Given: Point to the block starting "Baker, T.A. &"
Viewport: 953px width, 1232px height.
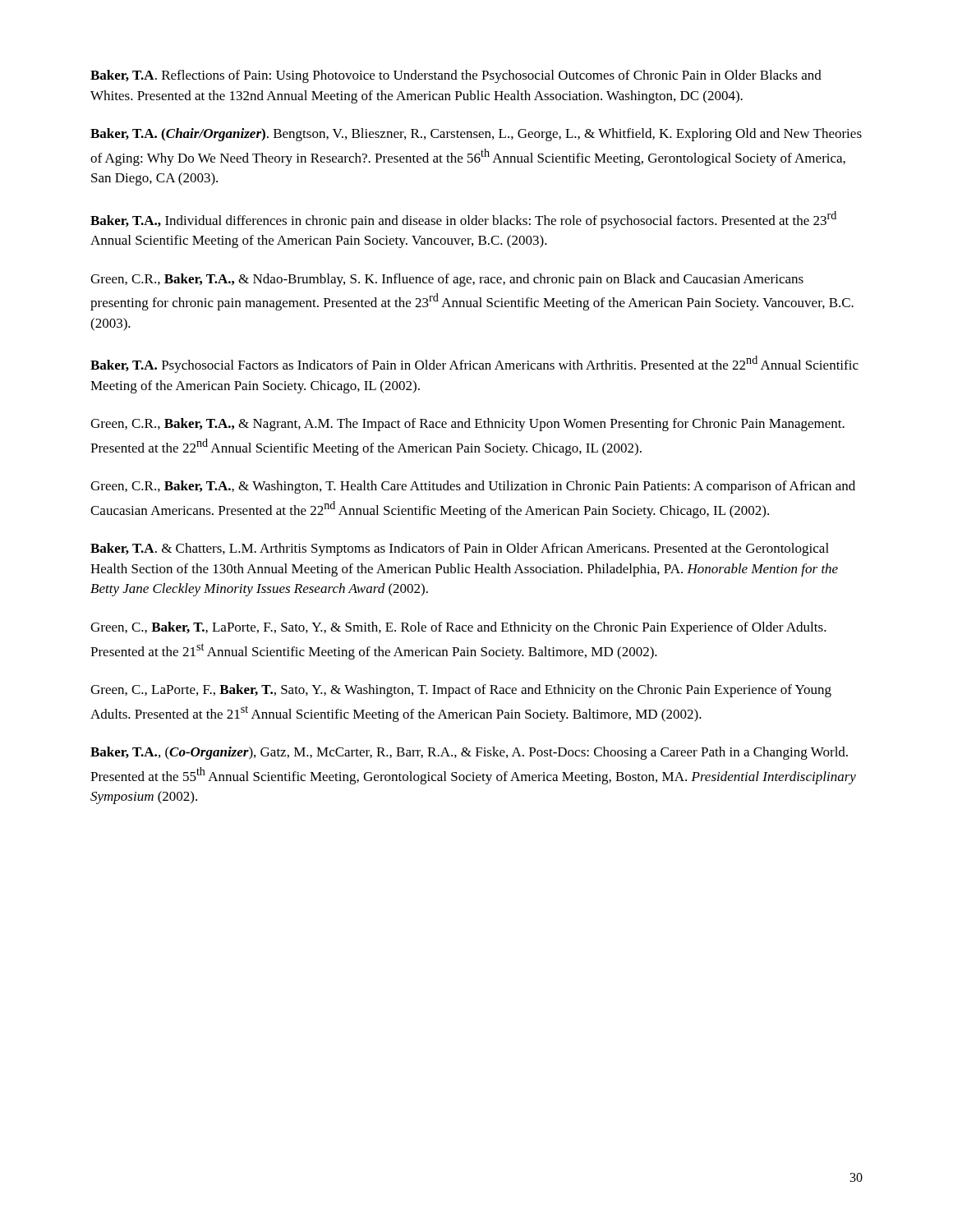Looking at the screenshot, I should click(464, 569).
